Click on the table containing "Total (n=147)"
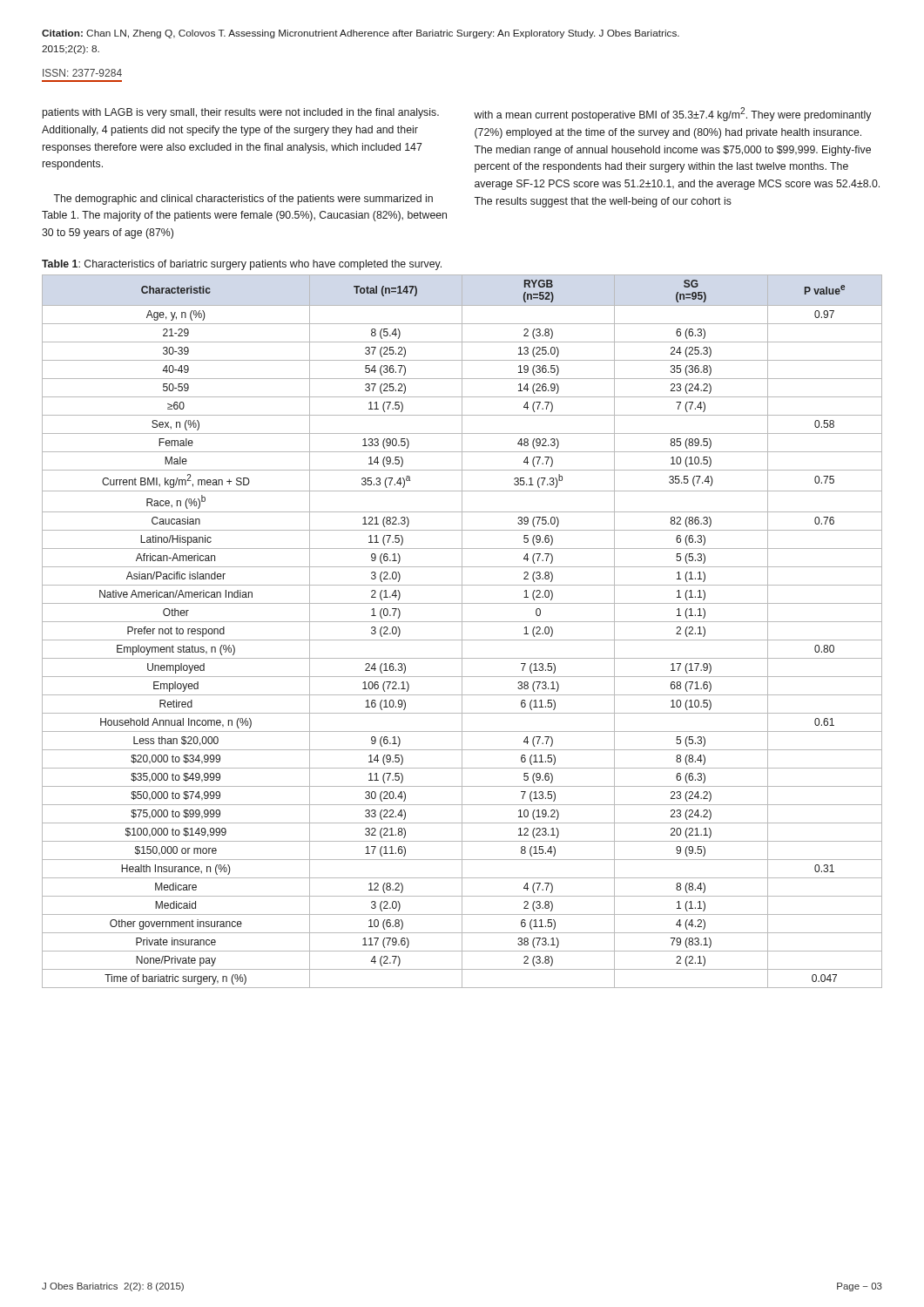Viewport: 924px width, 1307px height. [462, 631]
